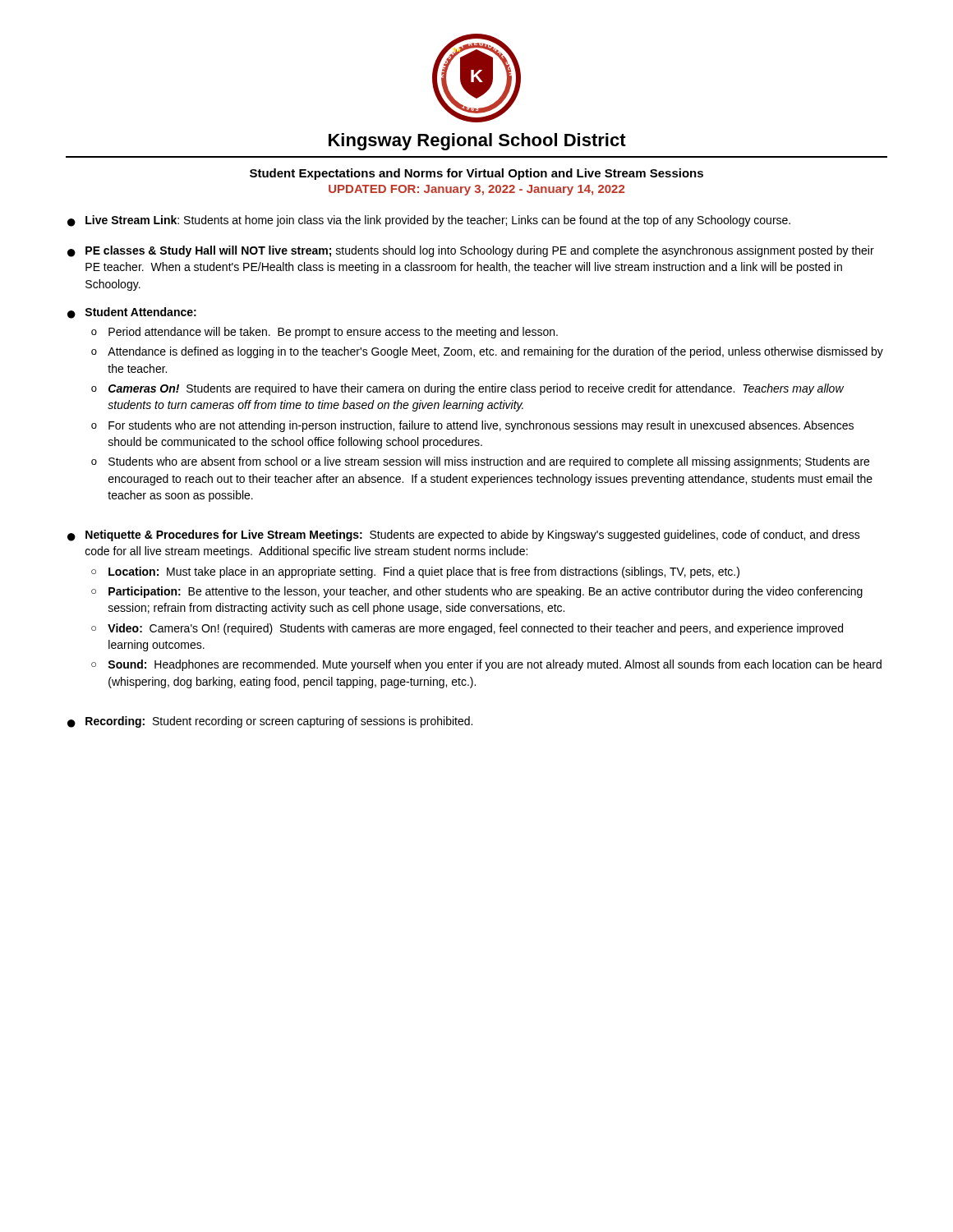Screen dimensions: 1232x953
Task: Select the region starting "● Netiquette & Procedures for"
Action: 476,614
